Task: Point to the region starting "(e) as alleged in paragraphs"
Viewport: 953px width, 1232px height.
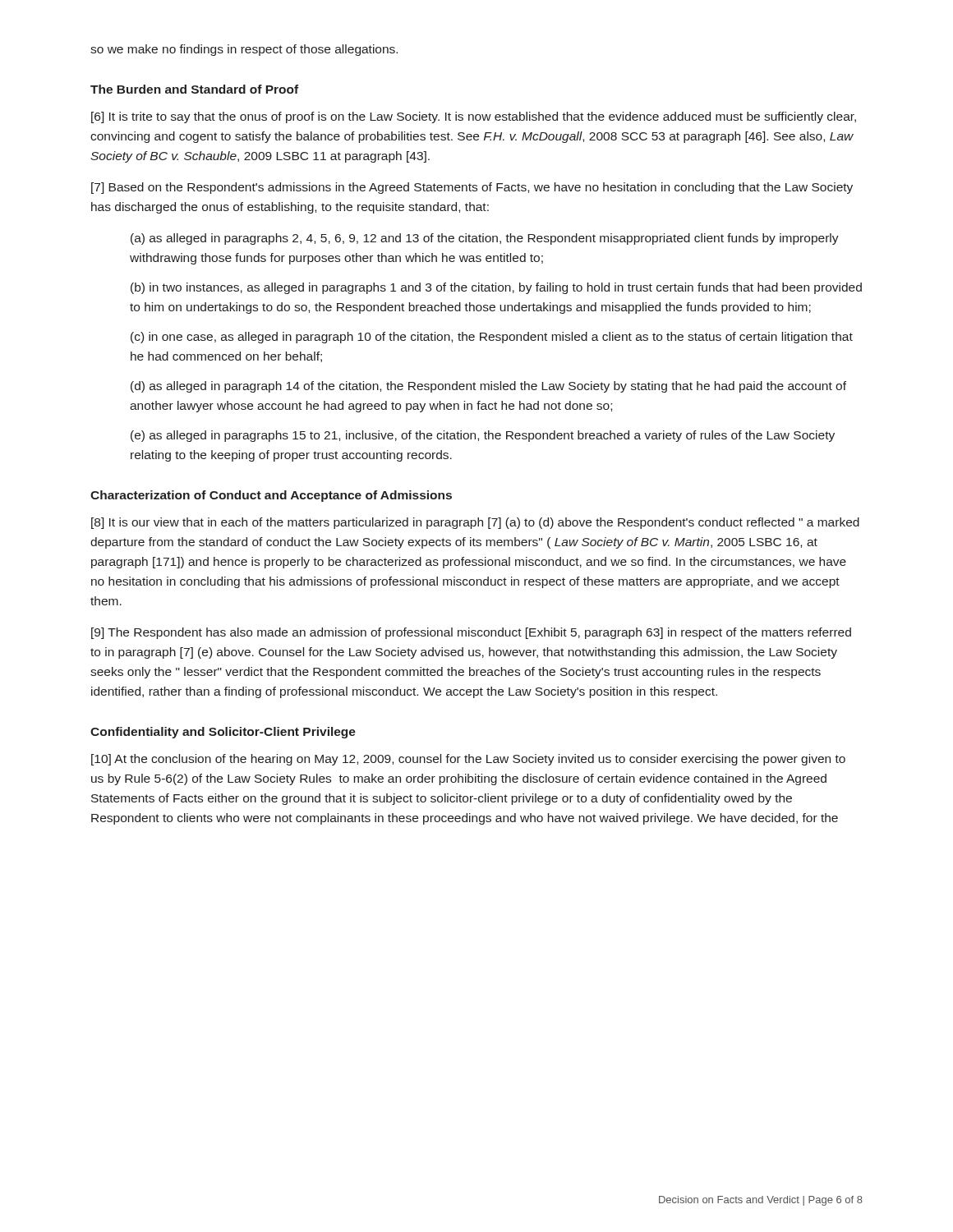Action: click(x=482, y=445)
